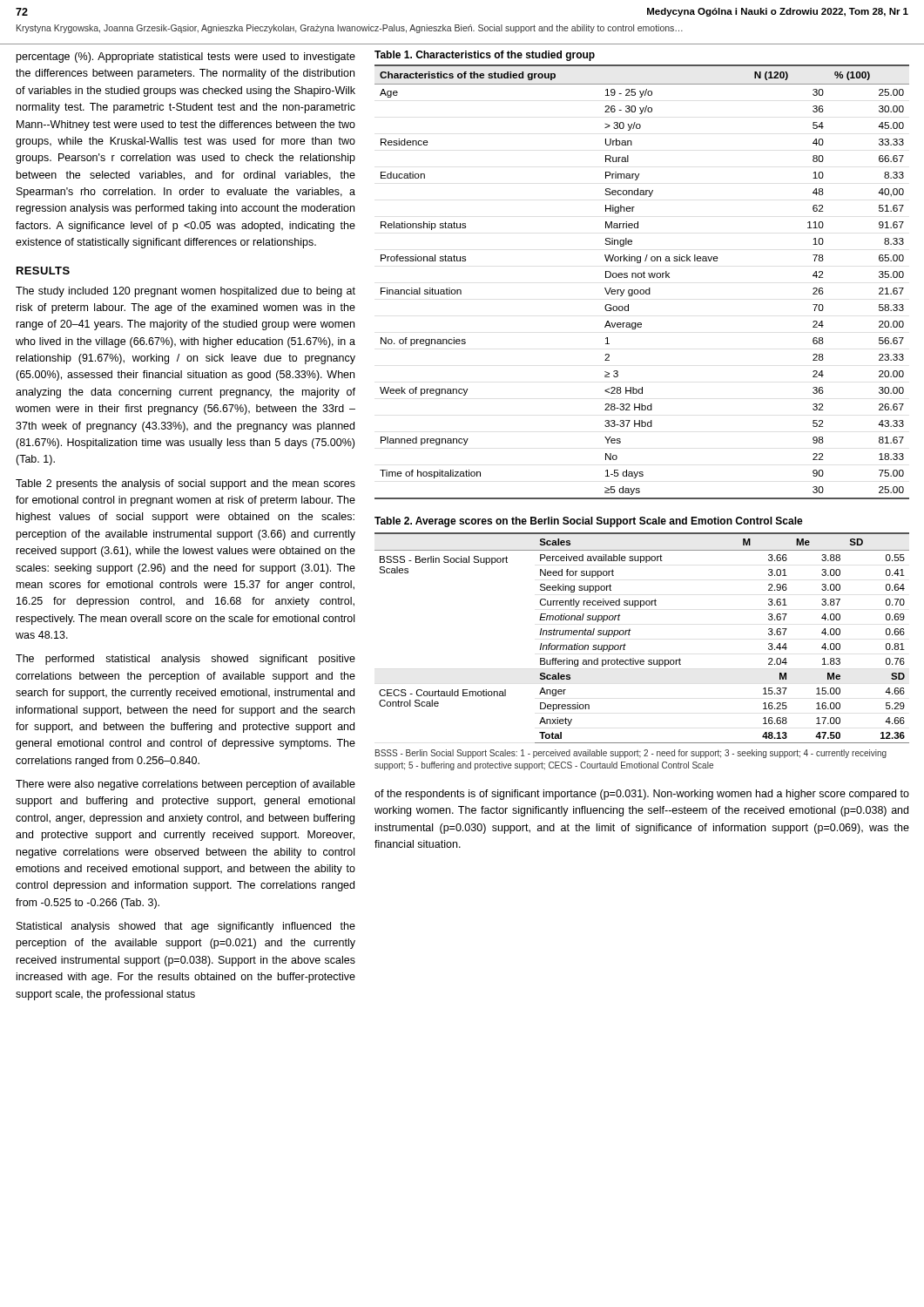Find the block starting "BSSS - Berlin Social"

(631, 759)
